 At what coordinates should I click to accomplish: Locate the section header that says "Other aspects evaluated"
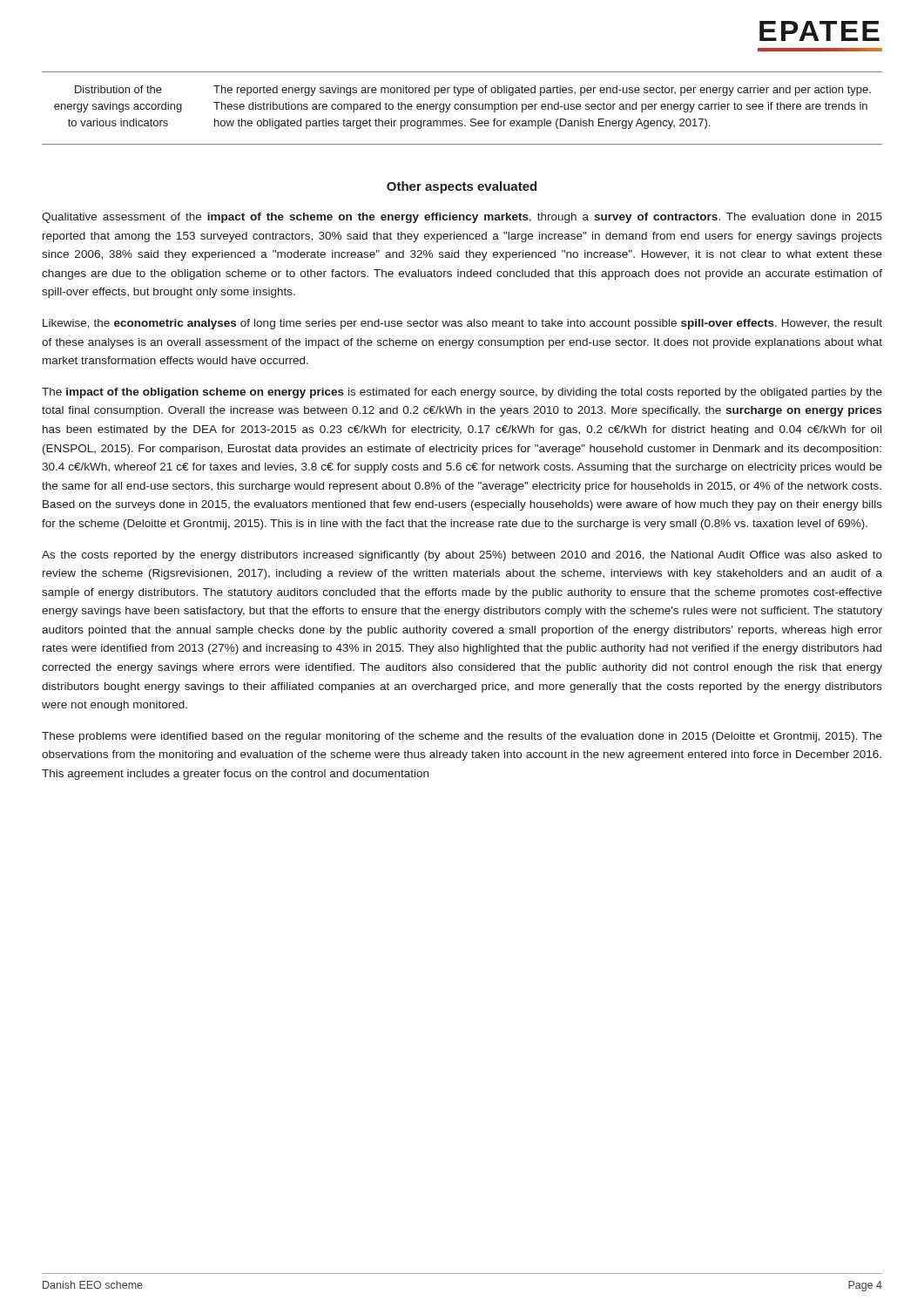(462, 186)
